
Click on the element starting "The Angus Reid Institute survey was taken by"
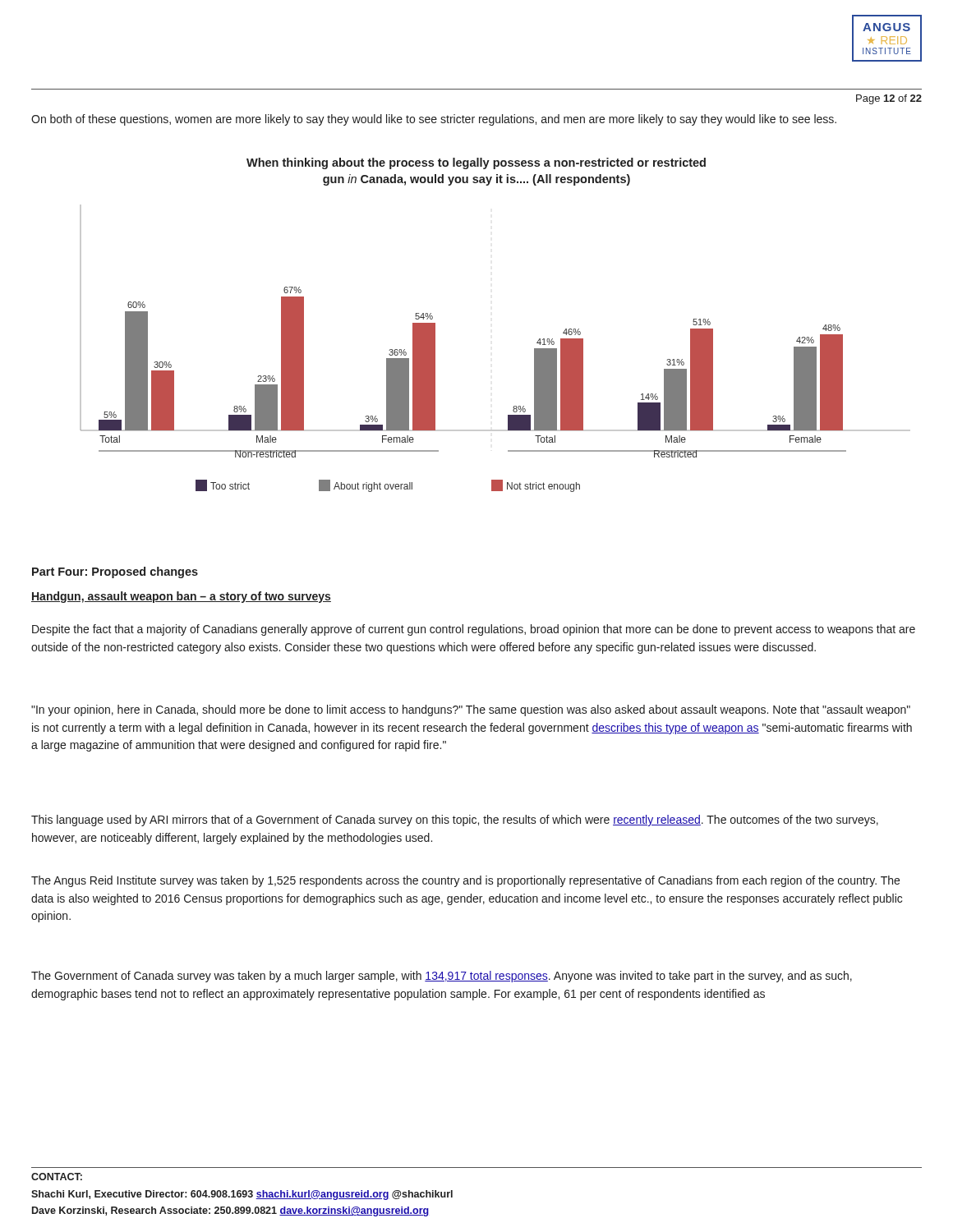(x=467, y=898)
